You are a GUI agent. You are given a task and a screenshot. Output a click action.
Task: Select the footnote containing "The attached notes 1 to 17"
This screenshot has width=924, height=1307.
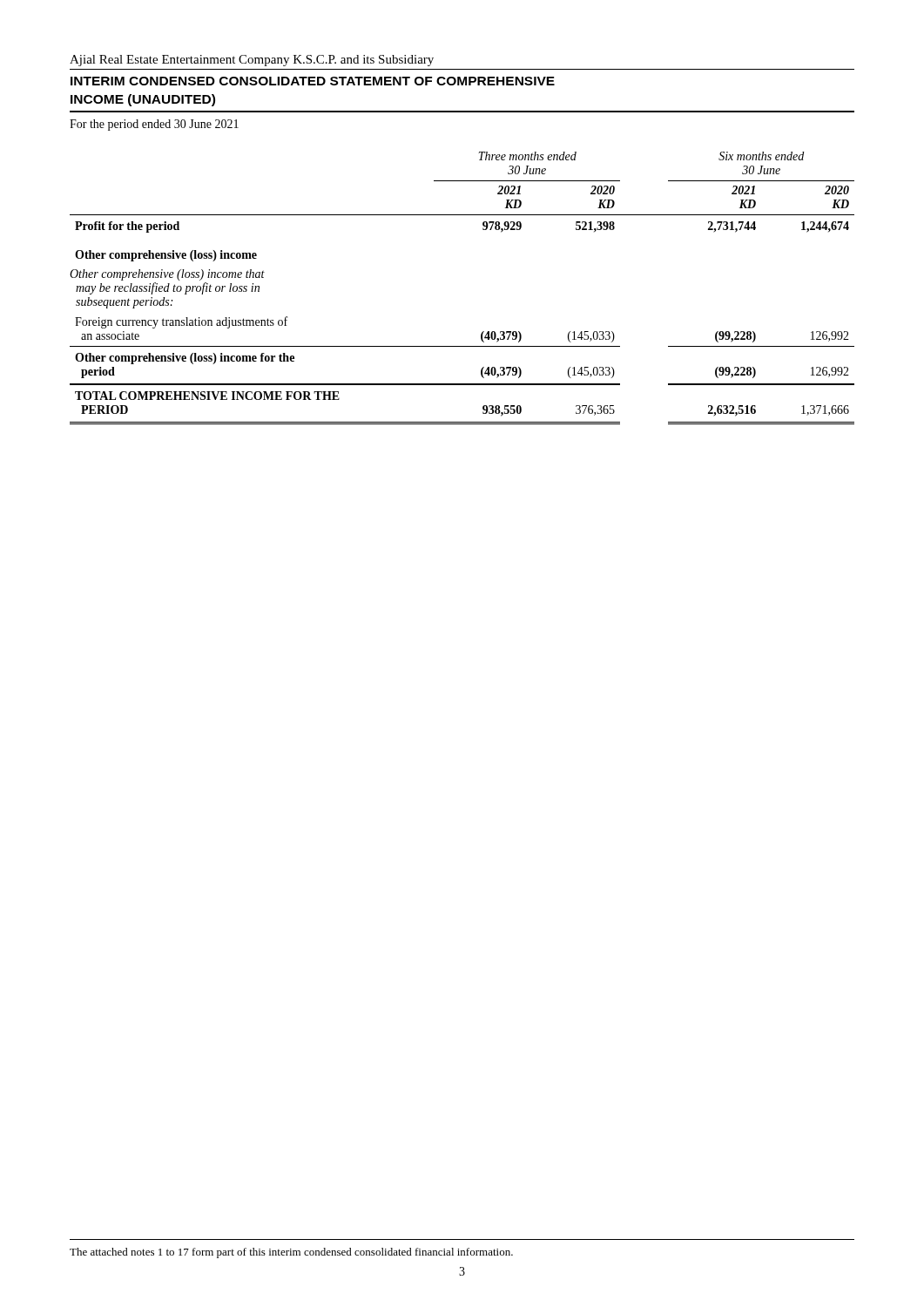(x=462, y=1252)
